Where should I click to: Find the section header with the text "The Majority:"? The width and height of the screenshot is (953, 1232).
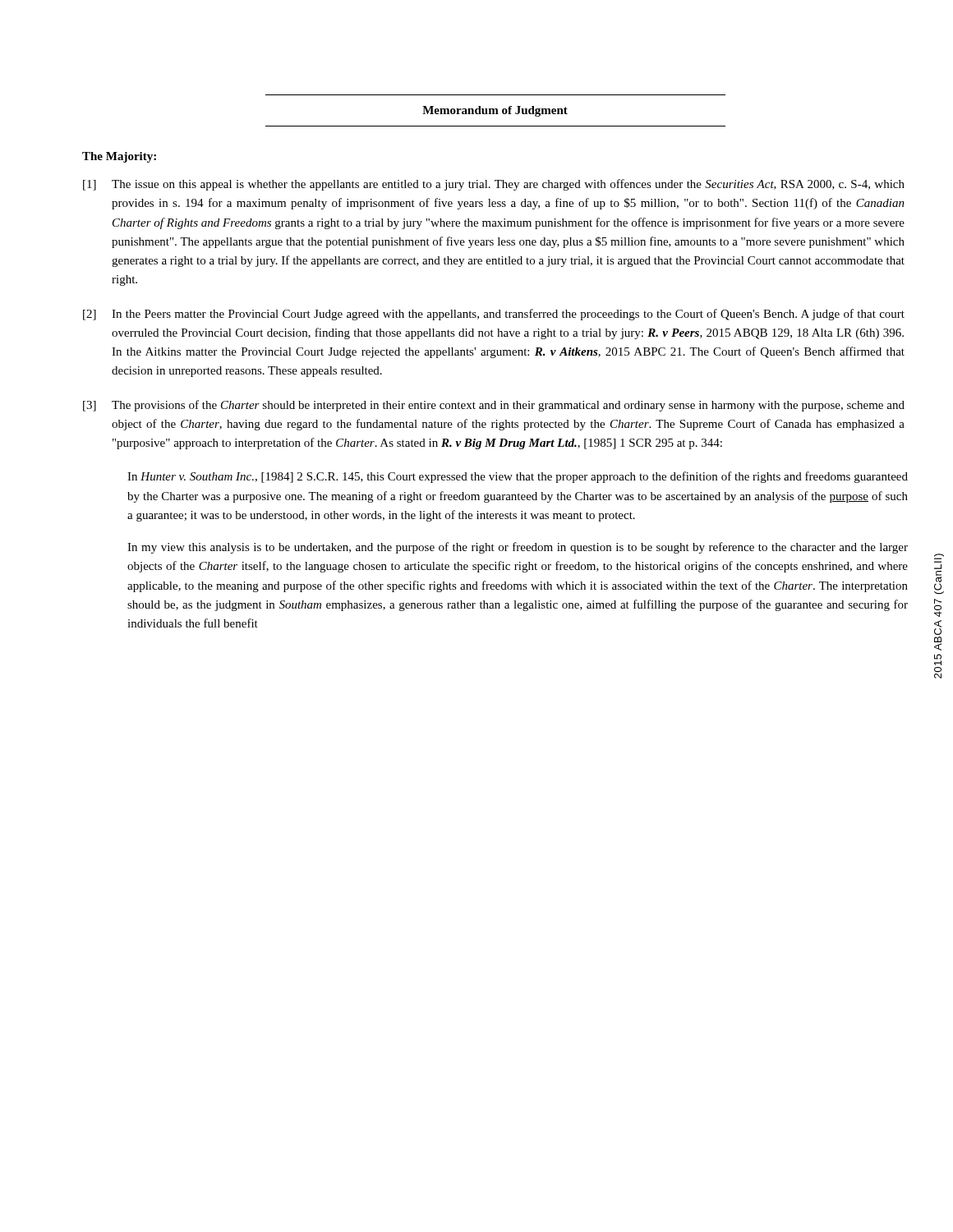click(120, 156)
